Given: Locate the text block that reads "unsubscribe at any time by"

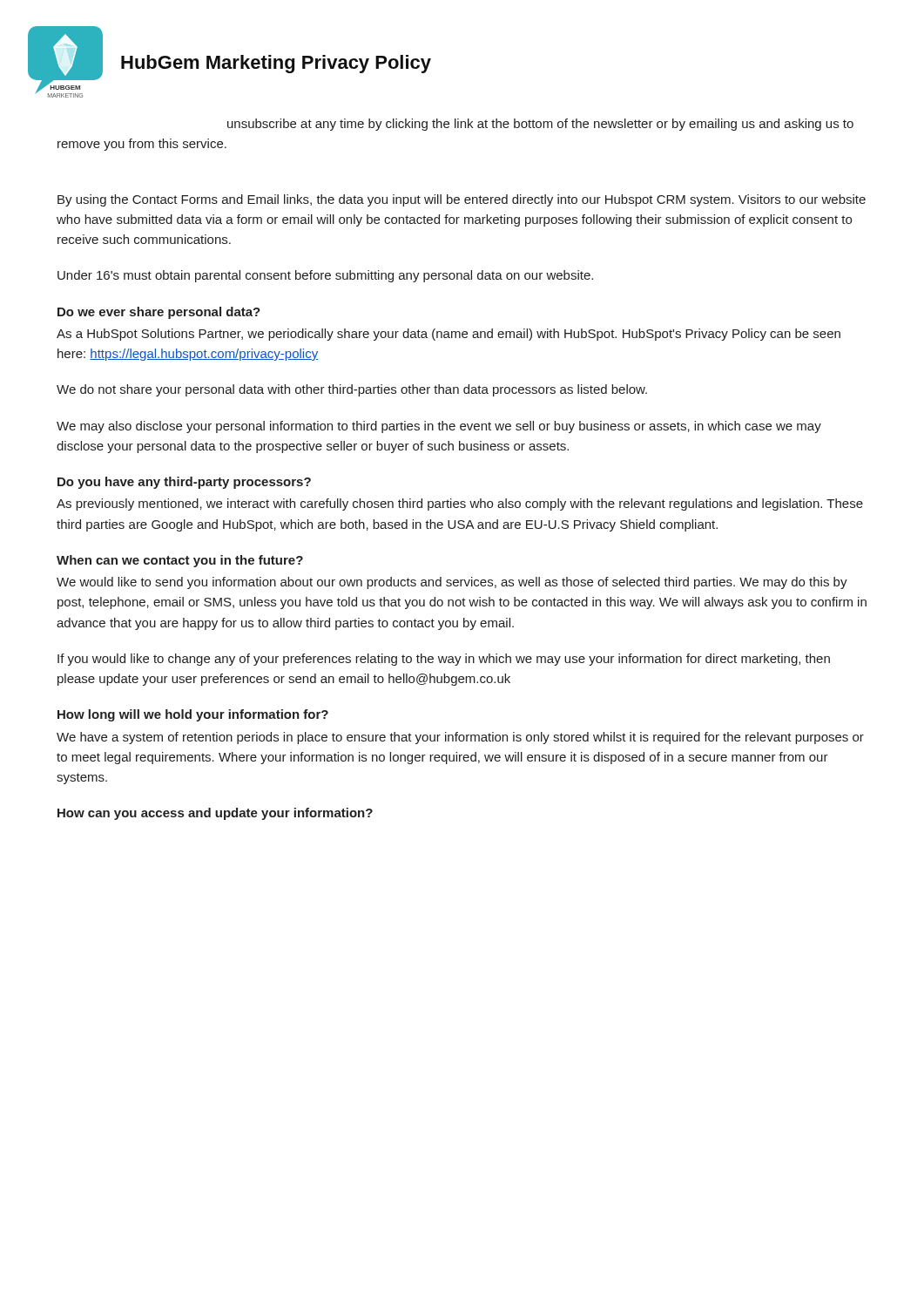Looking at the screenshot, I should pos(455,133).
